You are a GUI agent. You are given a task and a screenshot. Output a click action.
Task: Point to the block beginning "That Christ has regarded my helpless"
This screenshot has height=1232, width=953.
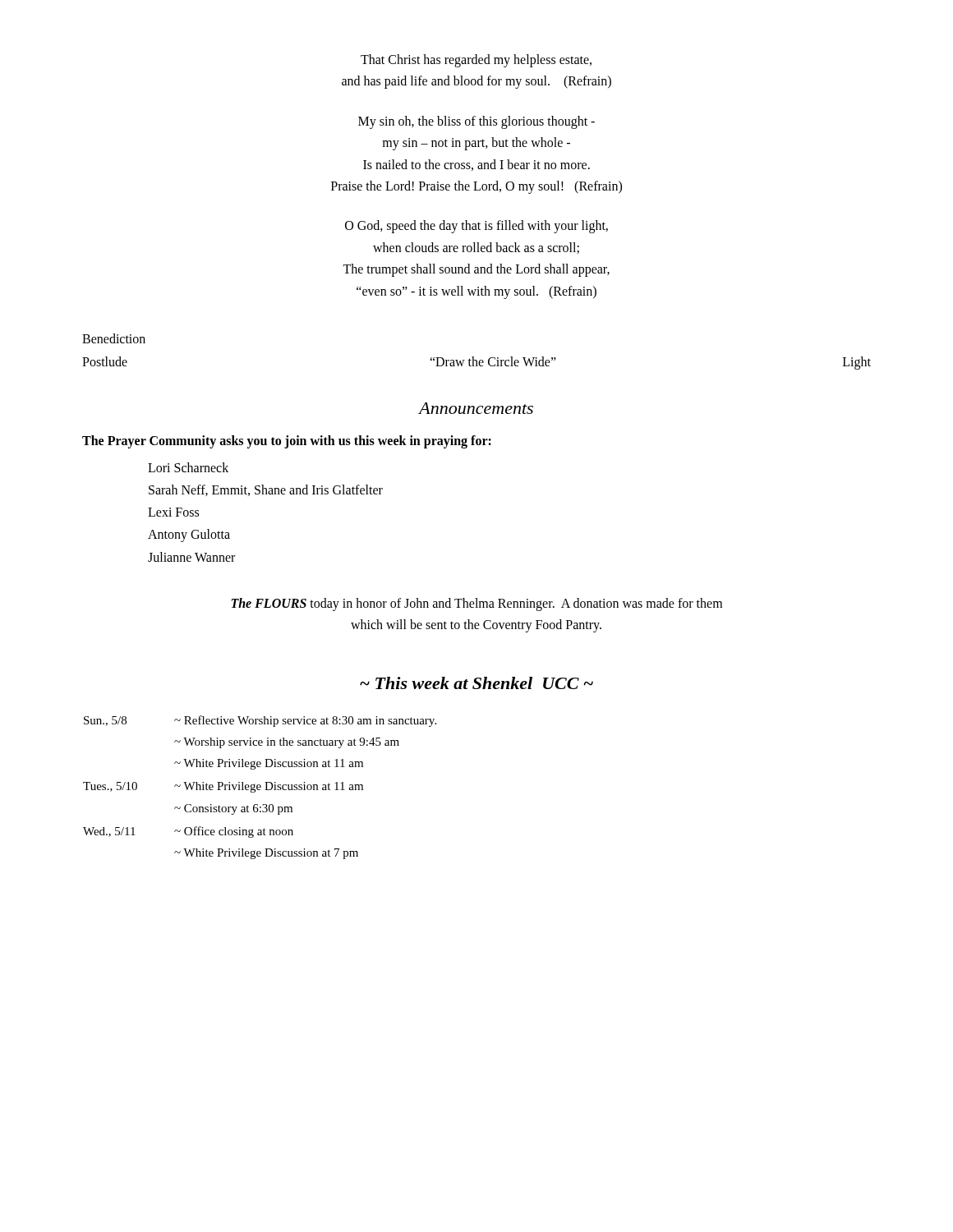pyautogui.click(x=476, y=71)
